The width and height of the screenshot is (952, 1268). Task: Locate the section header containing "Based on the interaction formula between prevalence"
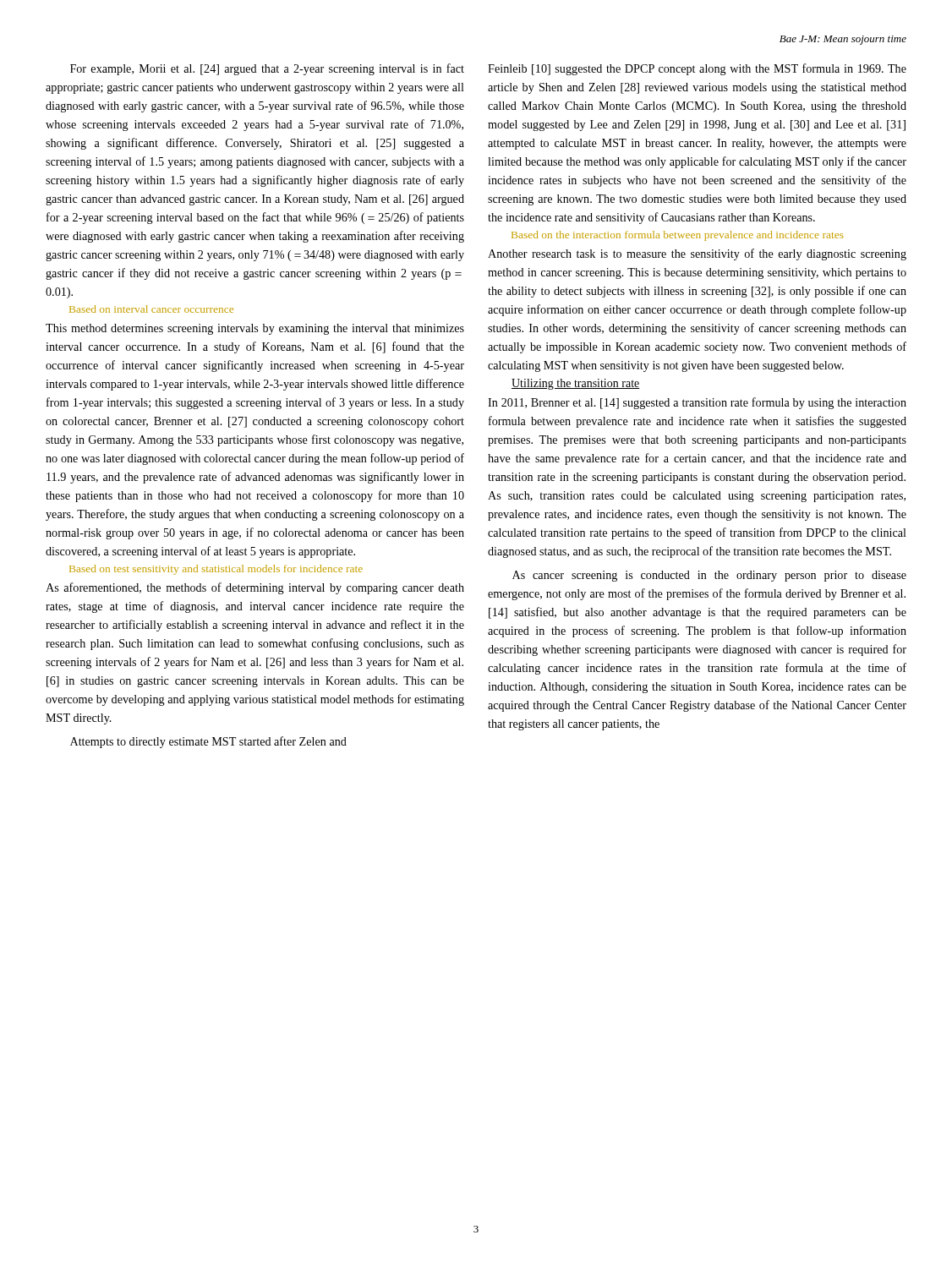[x=697, y=235]
